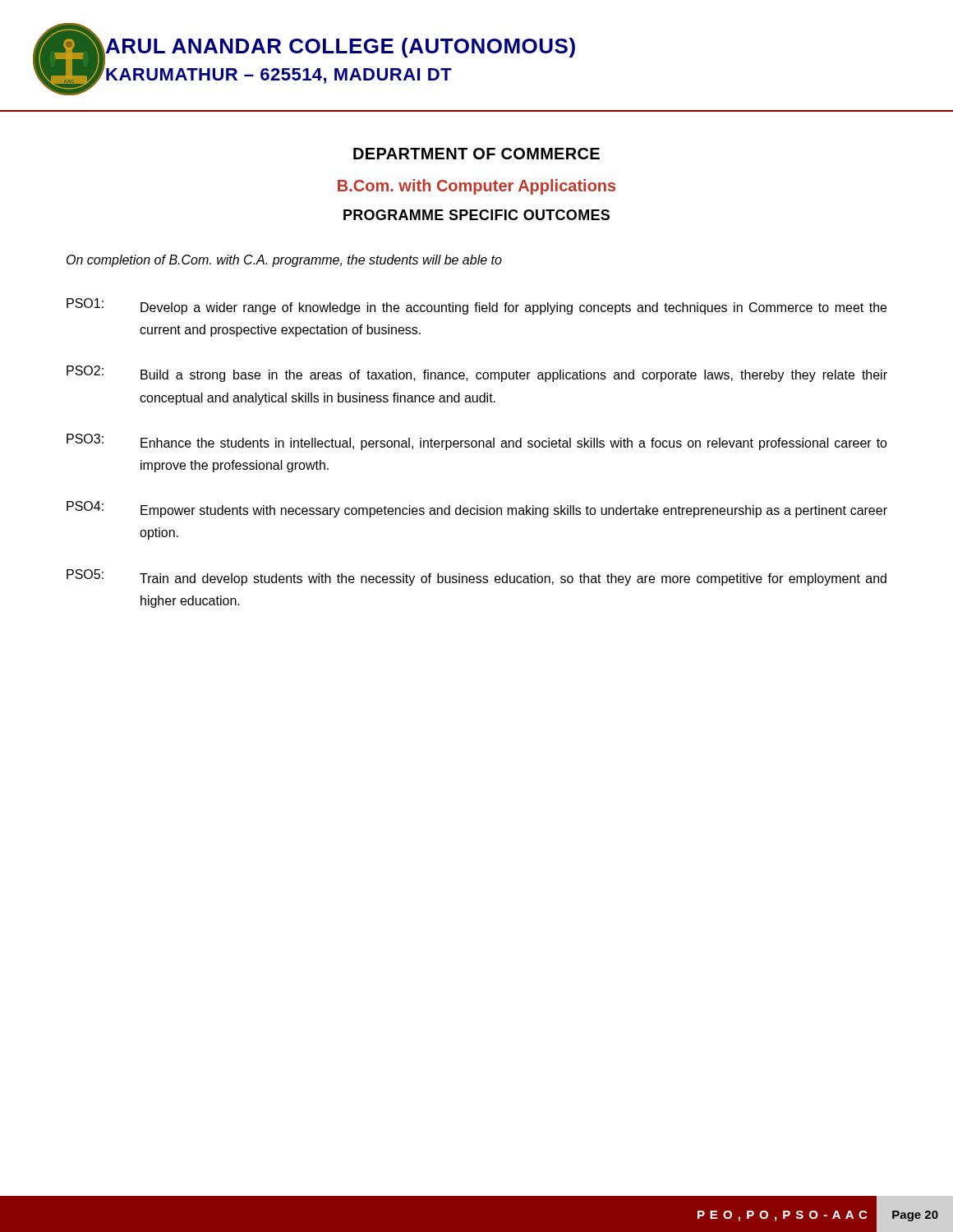The image size is (953, 1232).
Task: Point to the text starting "PSO4: Empower students with"
Action: (x=476, y=522)
